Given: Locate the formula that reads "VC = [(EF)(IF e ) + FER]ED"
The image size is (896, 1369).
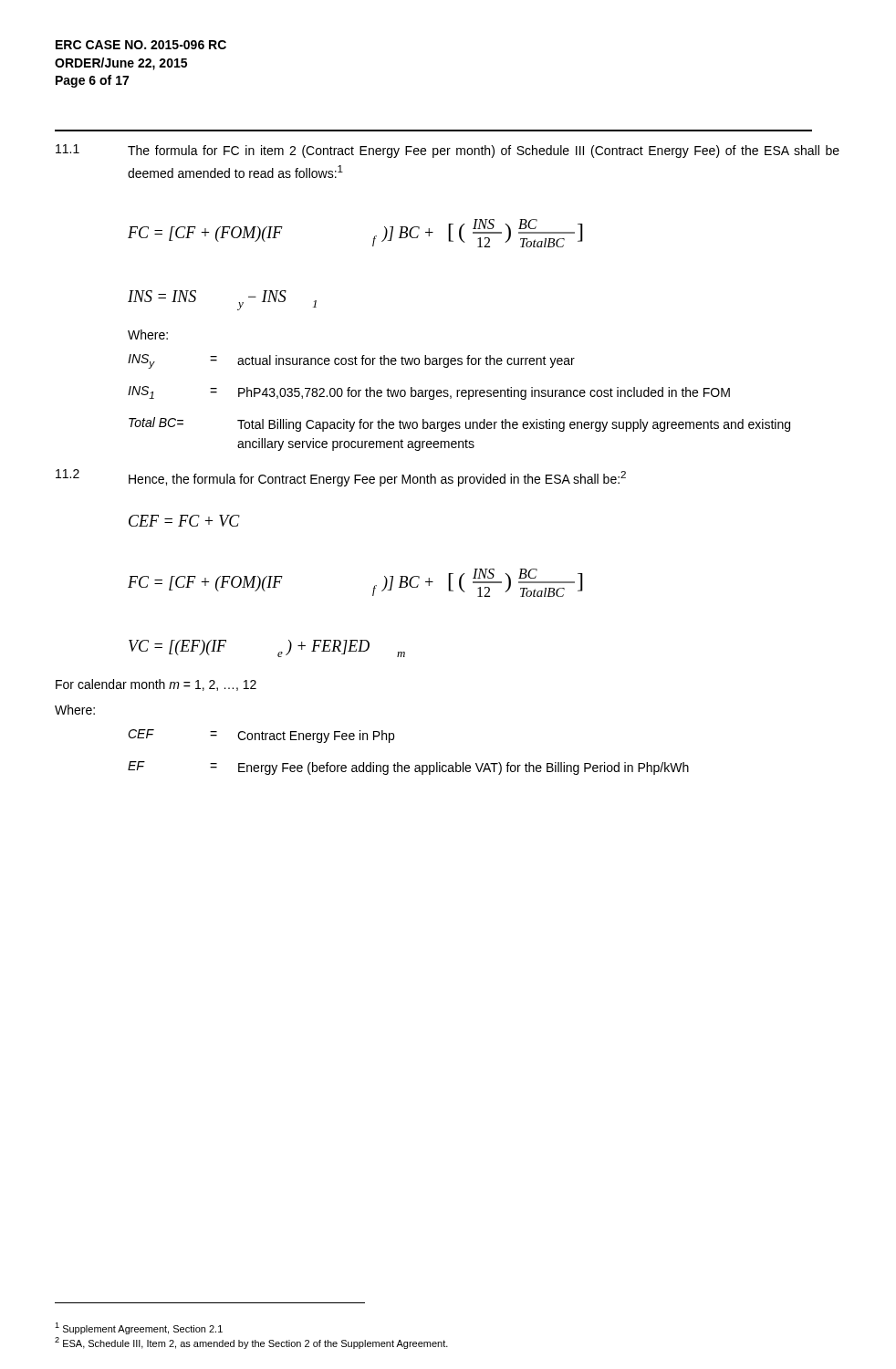Looking at the screenshot, I should click(x=283, y=645).
